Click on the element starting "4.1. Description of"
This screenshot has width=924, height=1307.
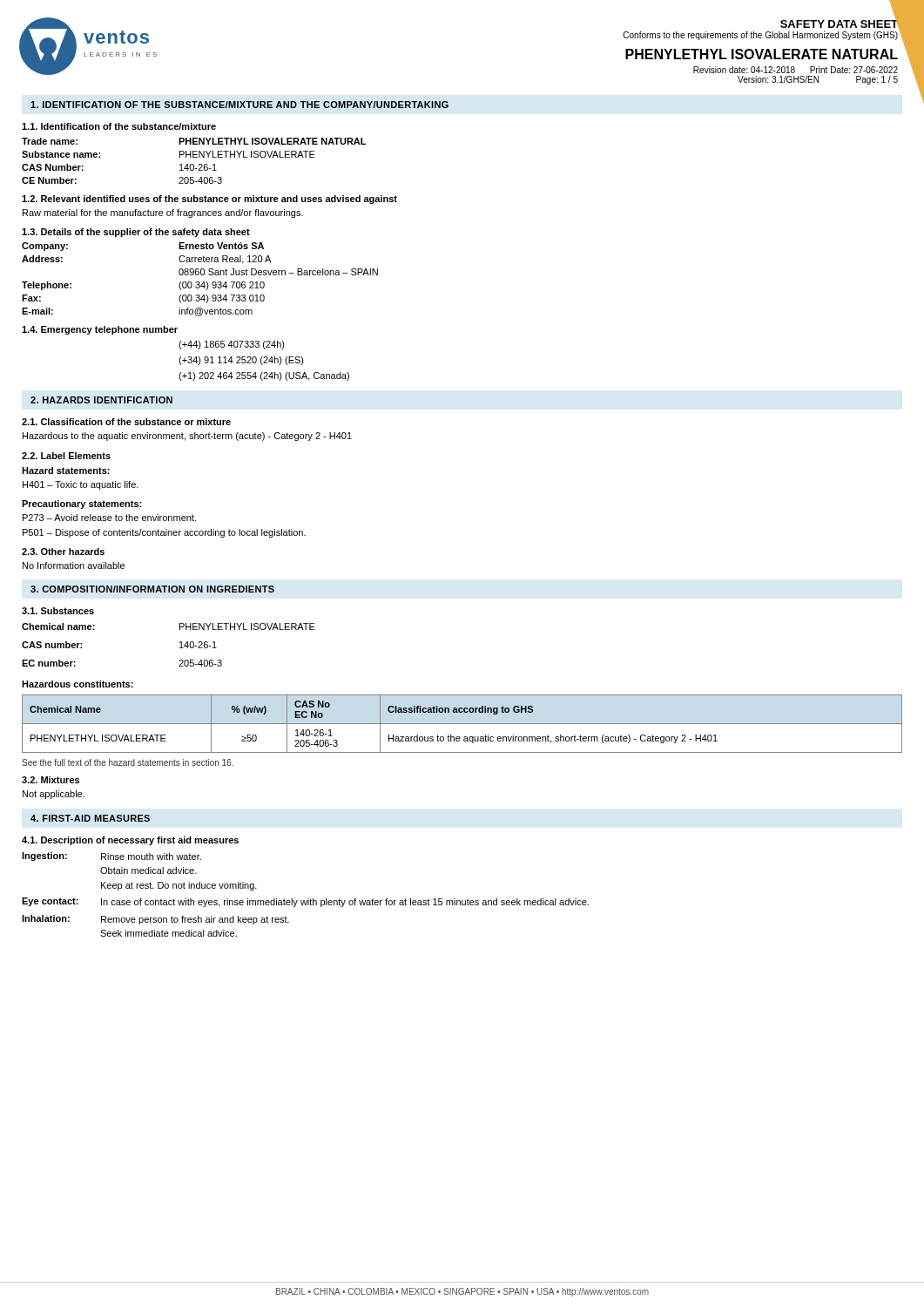tap(130, 840)
